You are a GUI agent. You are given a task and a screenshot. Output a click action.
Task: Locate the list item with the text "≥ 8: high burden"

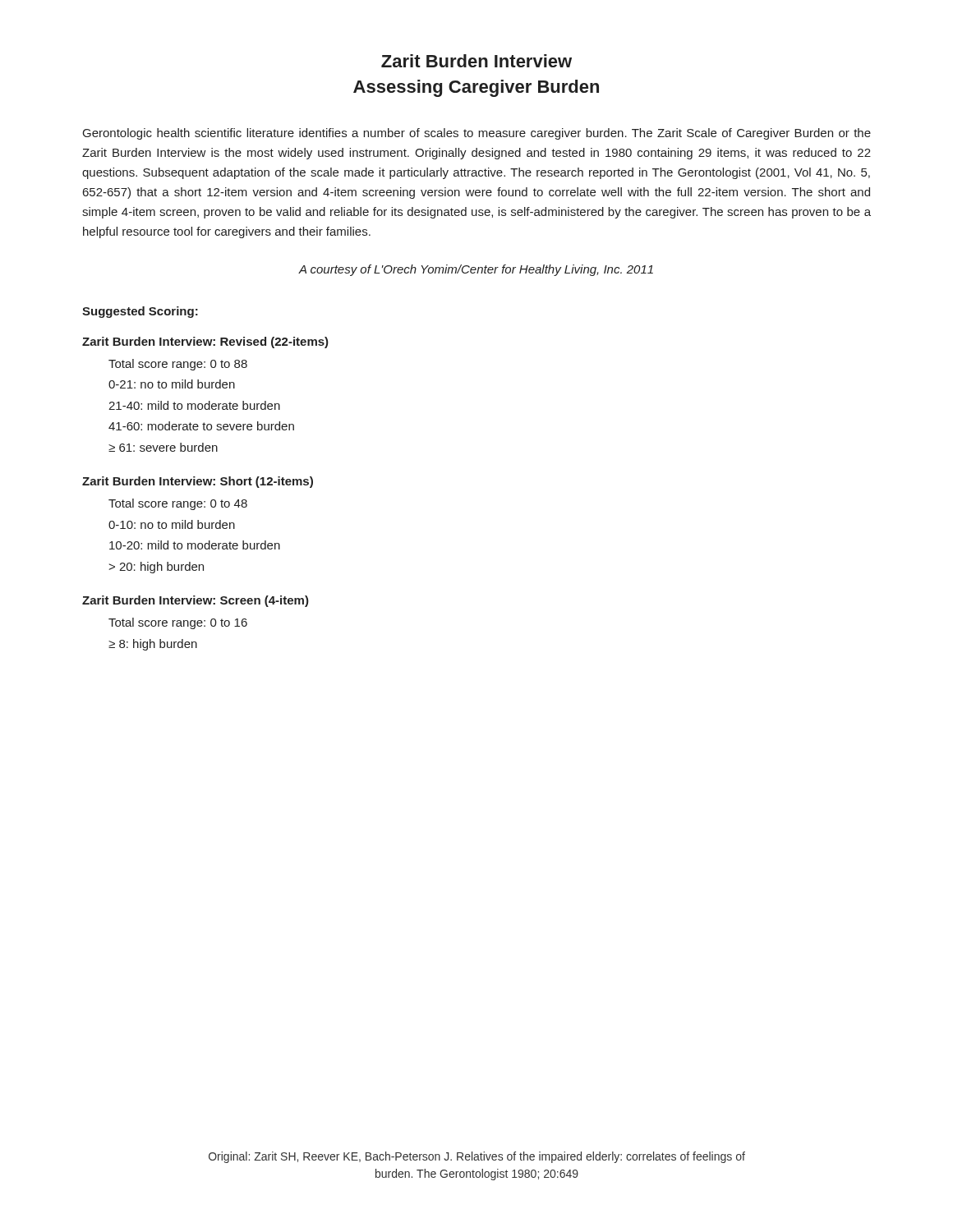tap(153, 643)
